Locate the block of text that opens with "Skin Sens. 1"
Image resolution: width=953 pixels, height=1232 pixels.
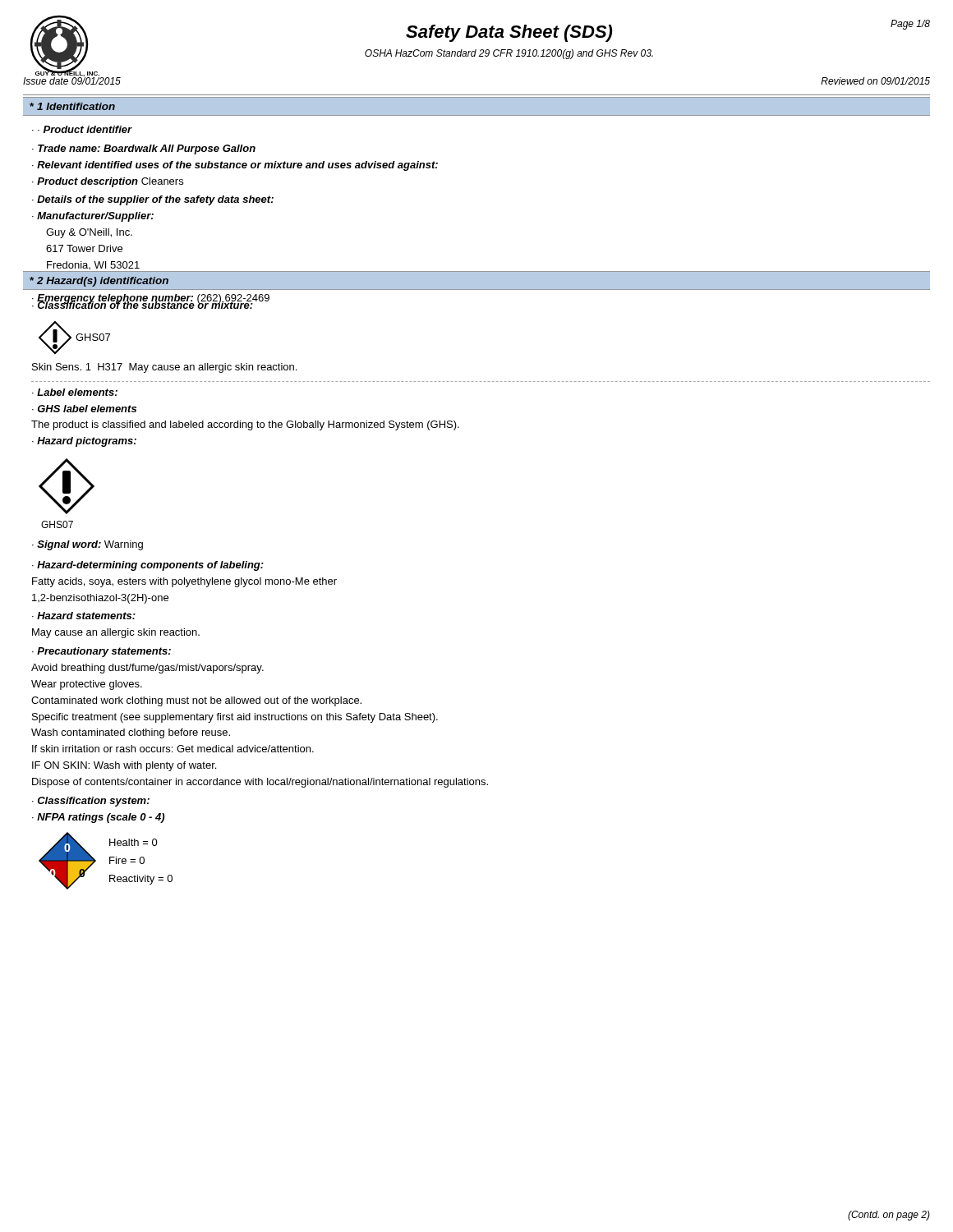coord(165,367)
